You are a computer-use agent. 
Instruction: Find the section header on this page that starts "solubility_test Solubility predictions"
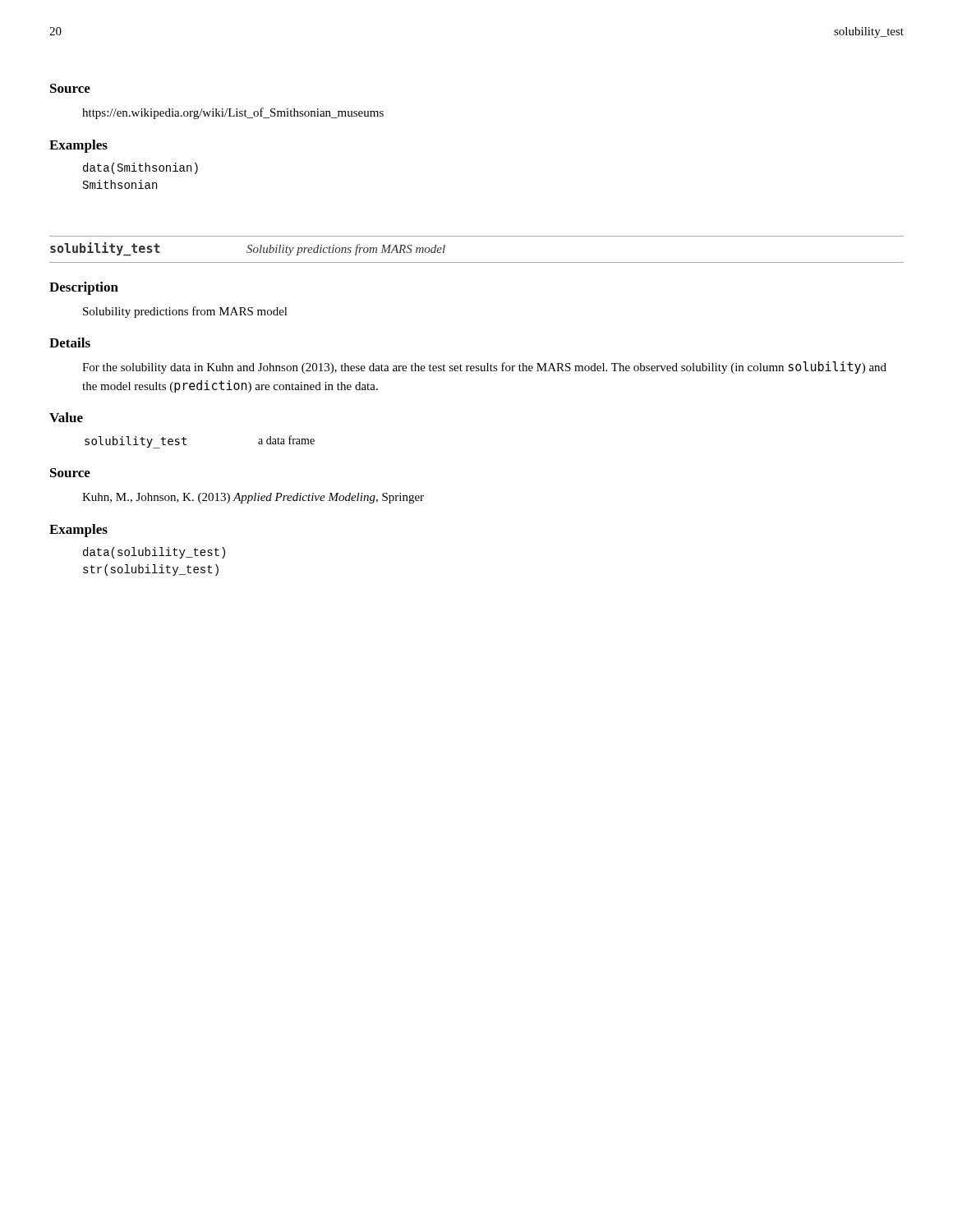point(247,249)
